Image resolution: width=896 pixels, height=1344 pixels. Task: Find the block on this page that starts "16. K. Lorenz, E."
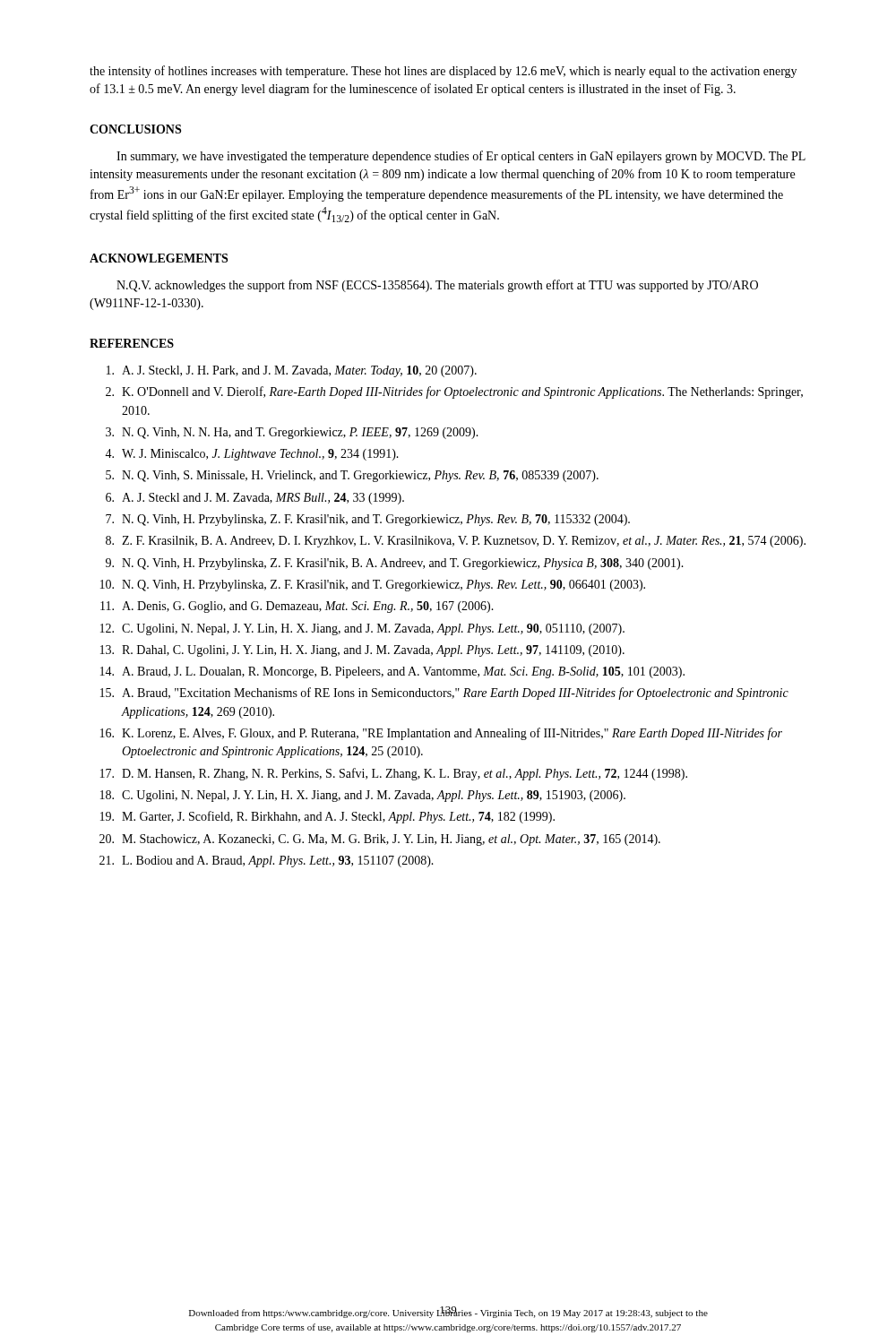pos(448,743)
